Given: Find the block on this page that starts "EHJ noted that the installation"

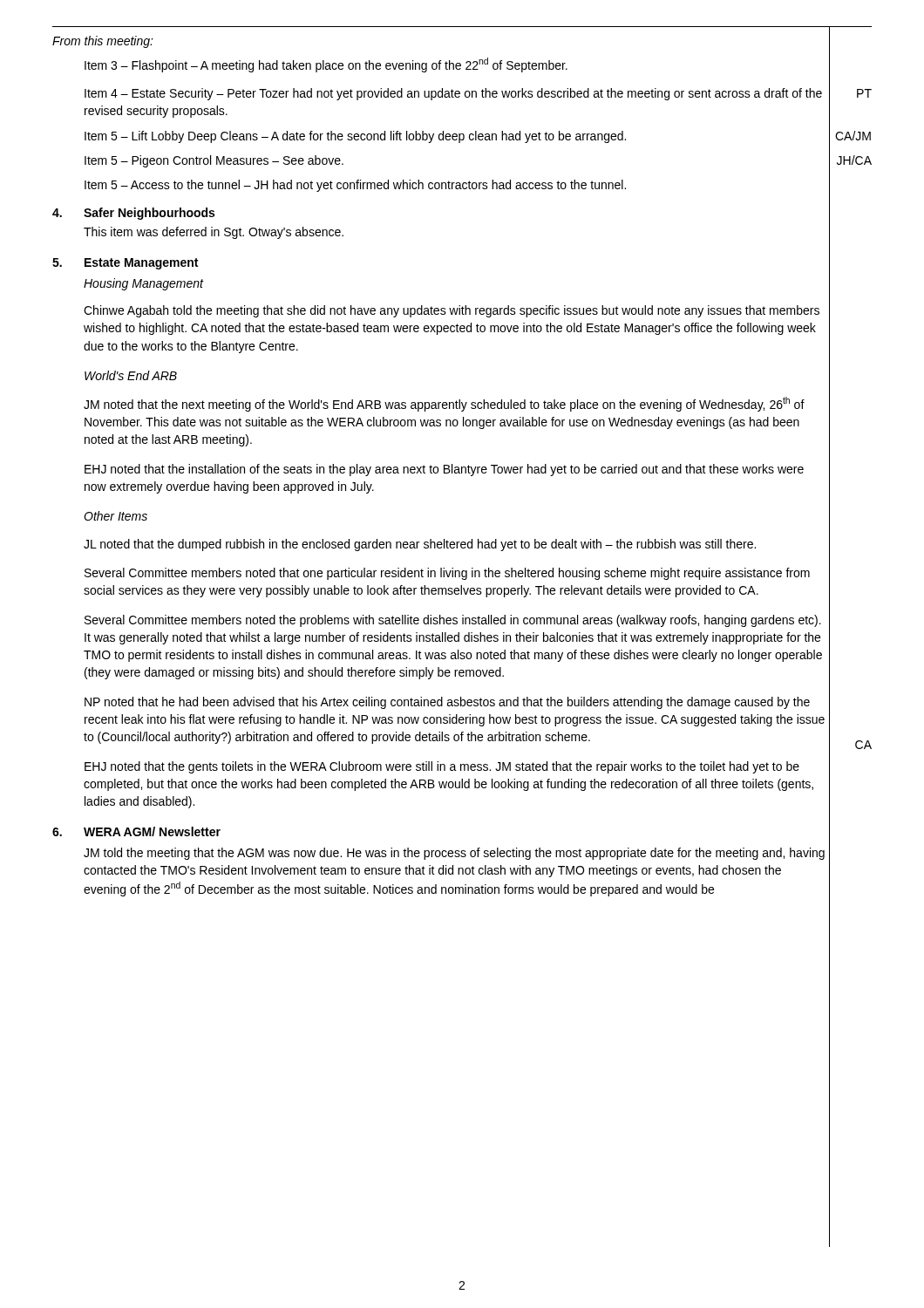Looking at the screenshot, I should click(x=455, y=480).
